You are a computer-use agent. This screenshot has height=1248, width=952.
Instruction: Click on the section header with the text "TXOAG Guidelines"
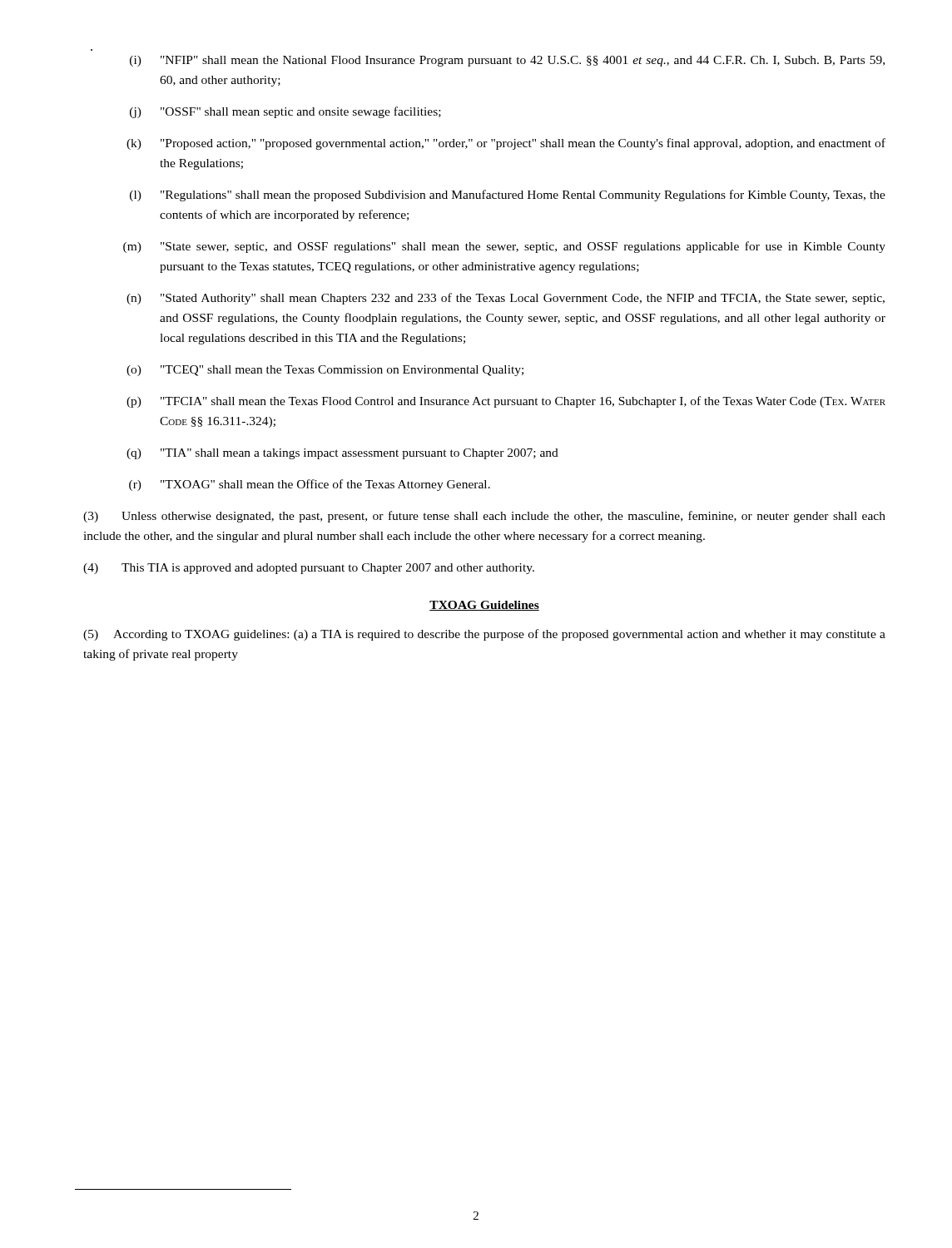[484, 605]
